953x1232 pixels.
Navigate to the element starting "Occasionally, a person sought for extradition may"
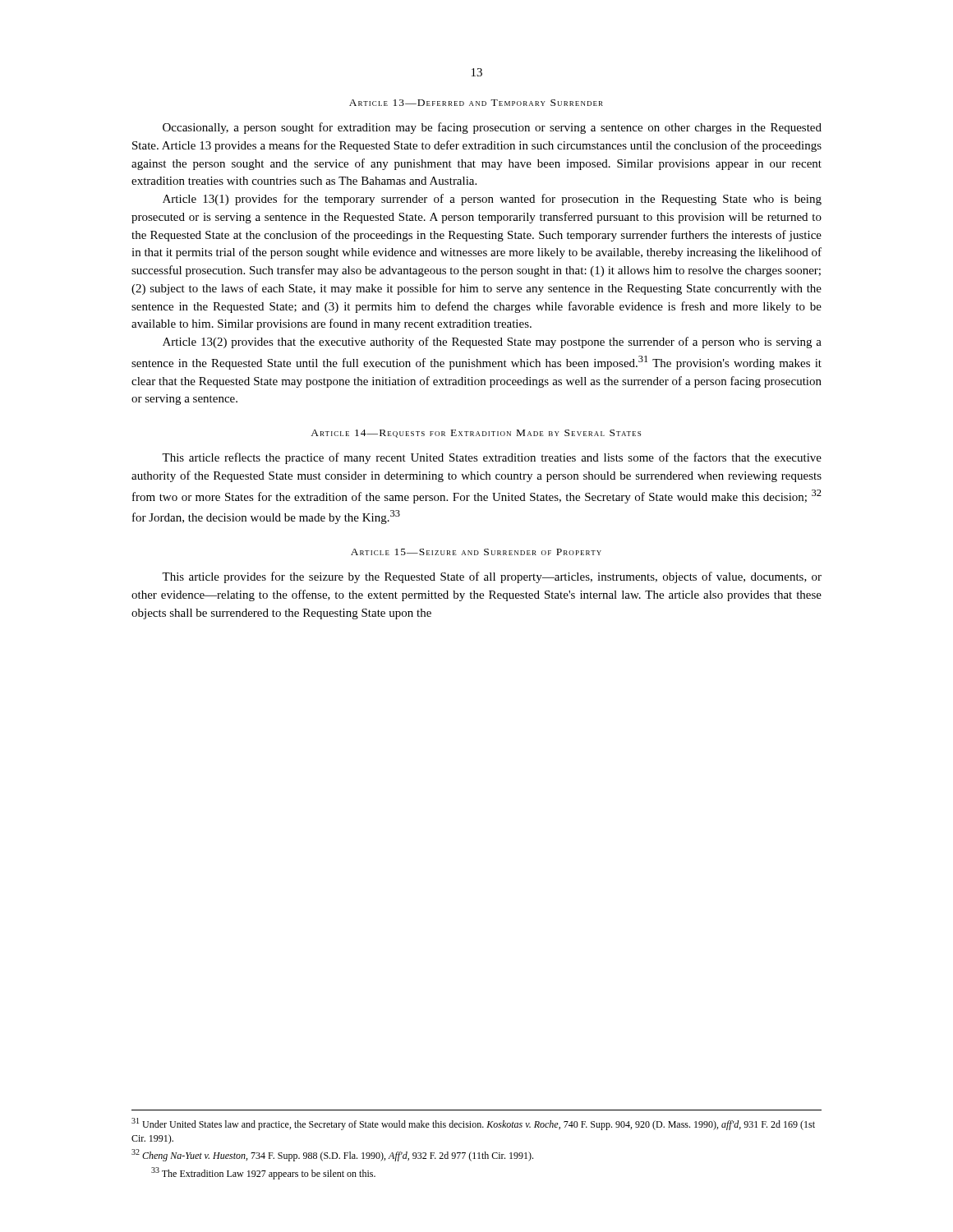(476, 264)
